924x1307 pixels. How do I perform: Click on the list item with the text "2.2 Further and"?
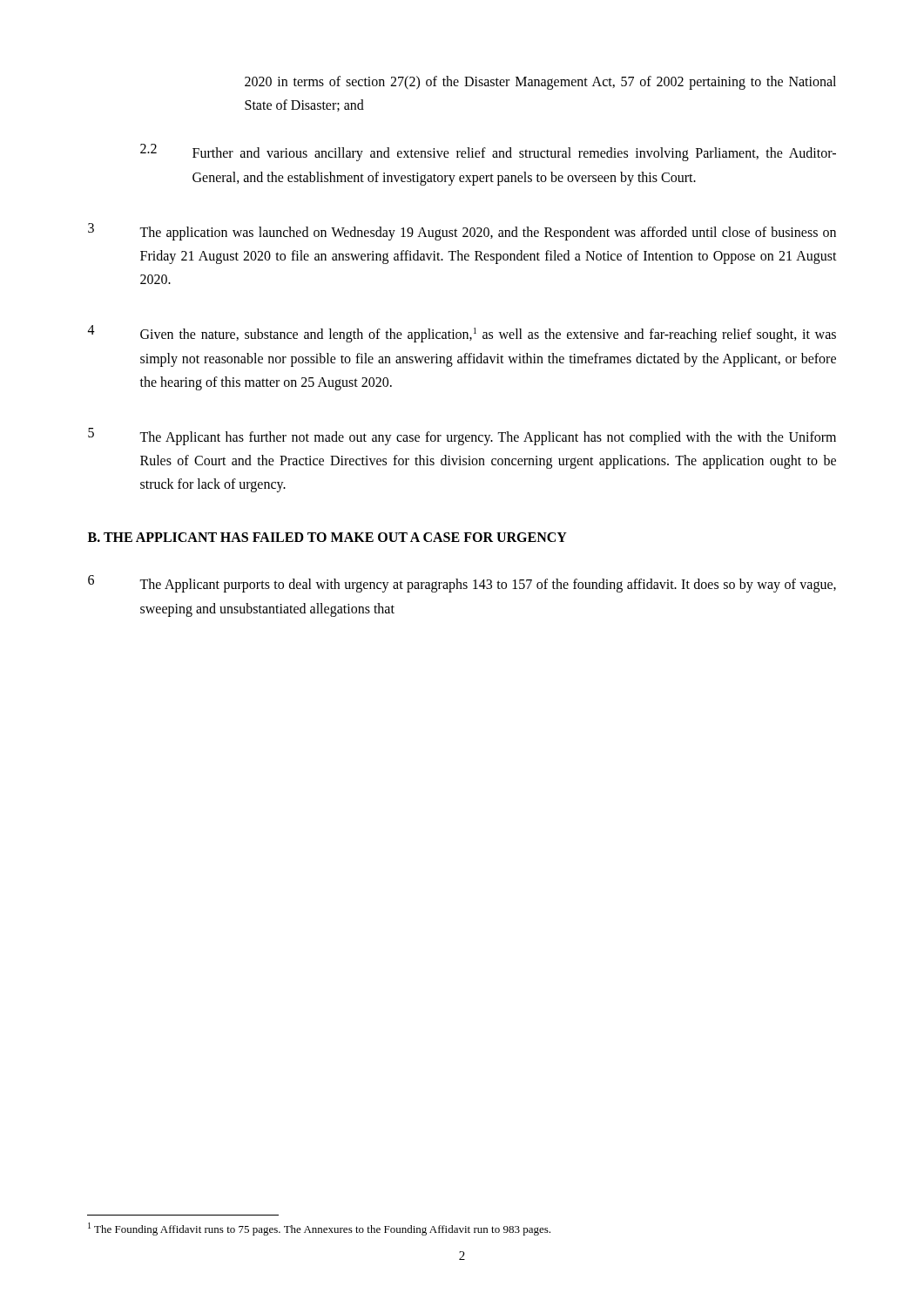tap(488, 165)
